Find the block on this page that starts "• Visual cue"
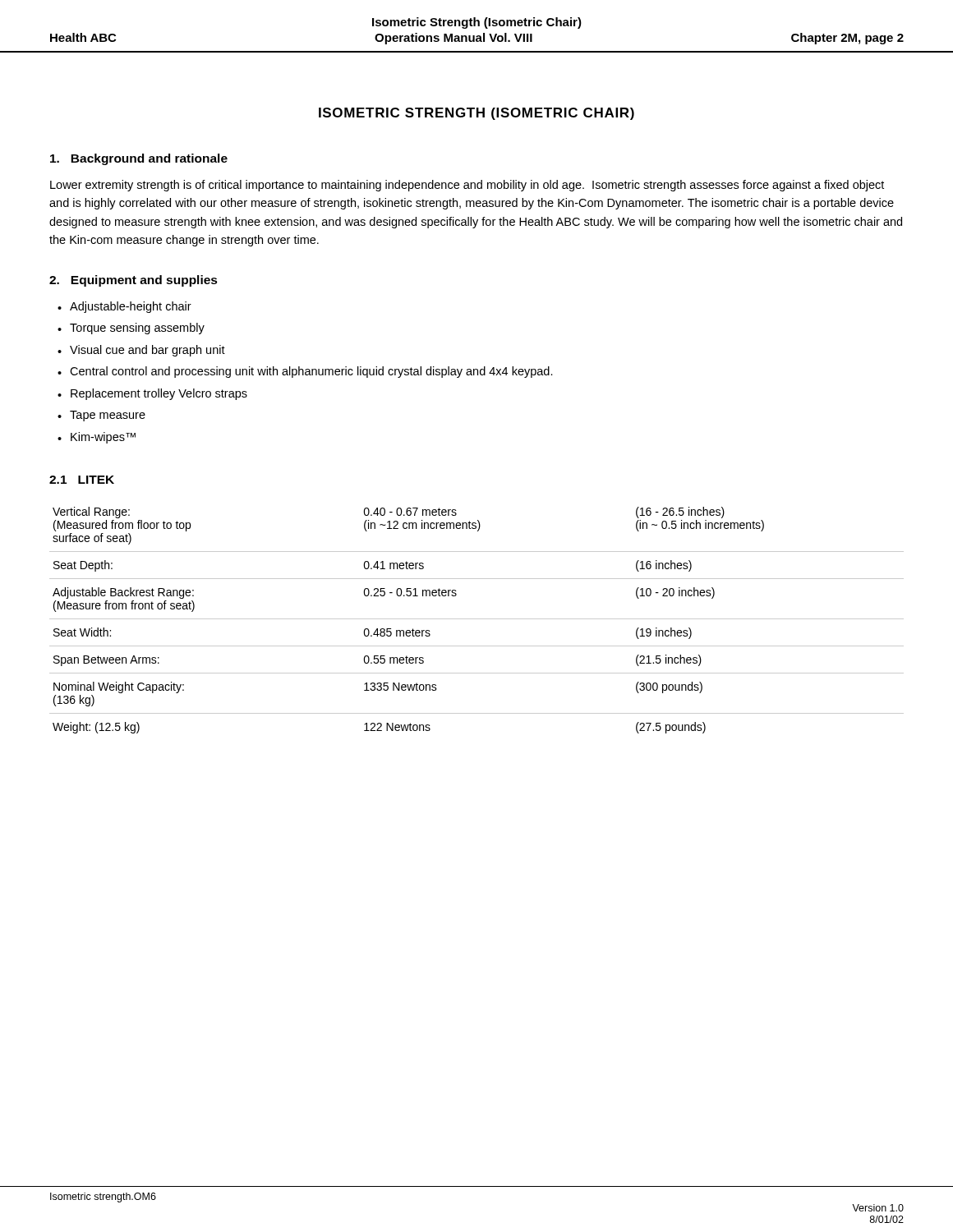Screen dimensions: 1232x953 tap(141, 351)
